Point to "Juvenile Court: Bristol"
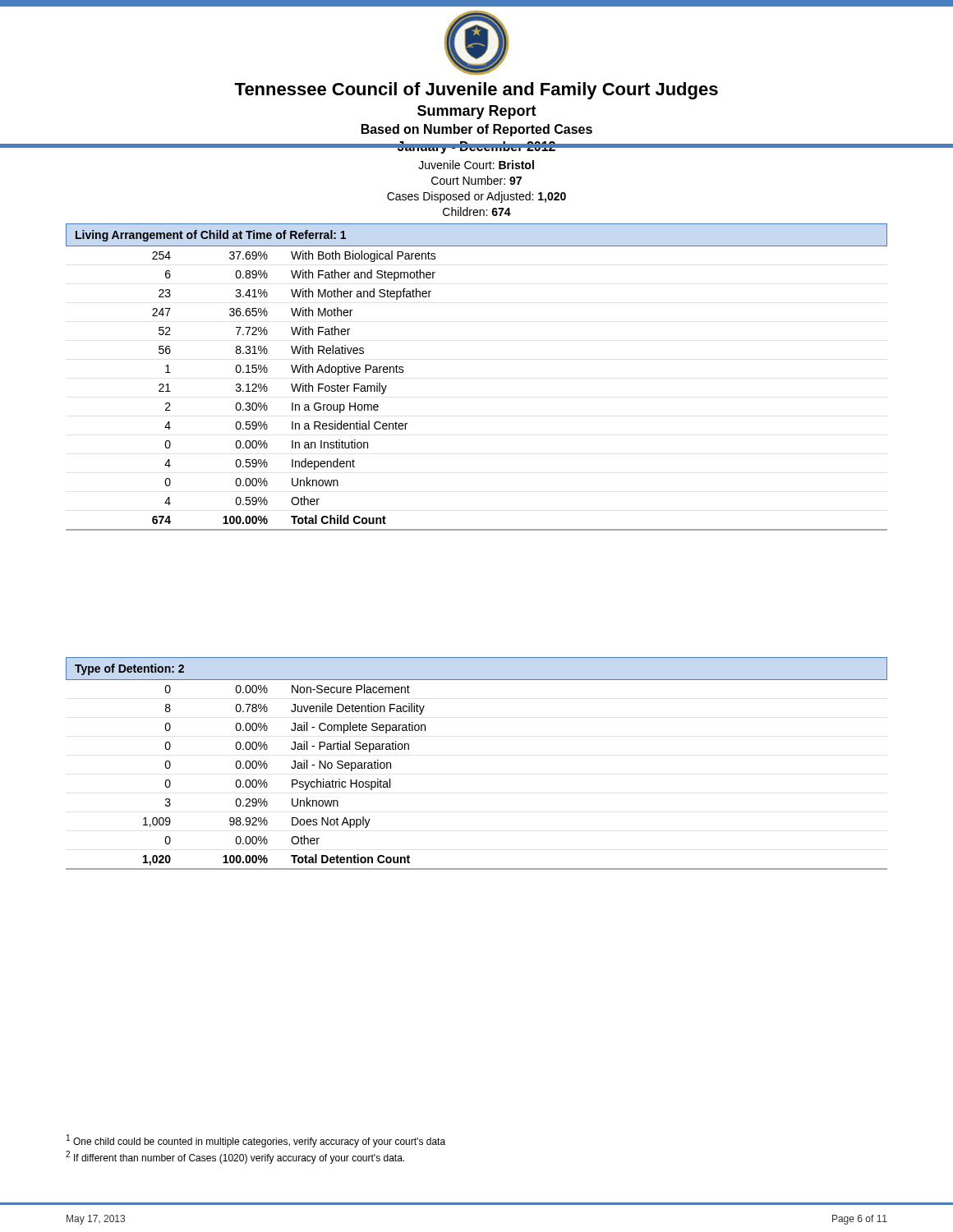Screen dimensions: 1232x953 pos(476,165)
